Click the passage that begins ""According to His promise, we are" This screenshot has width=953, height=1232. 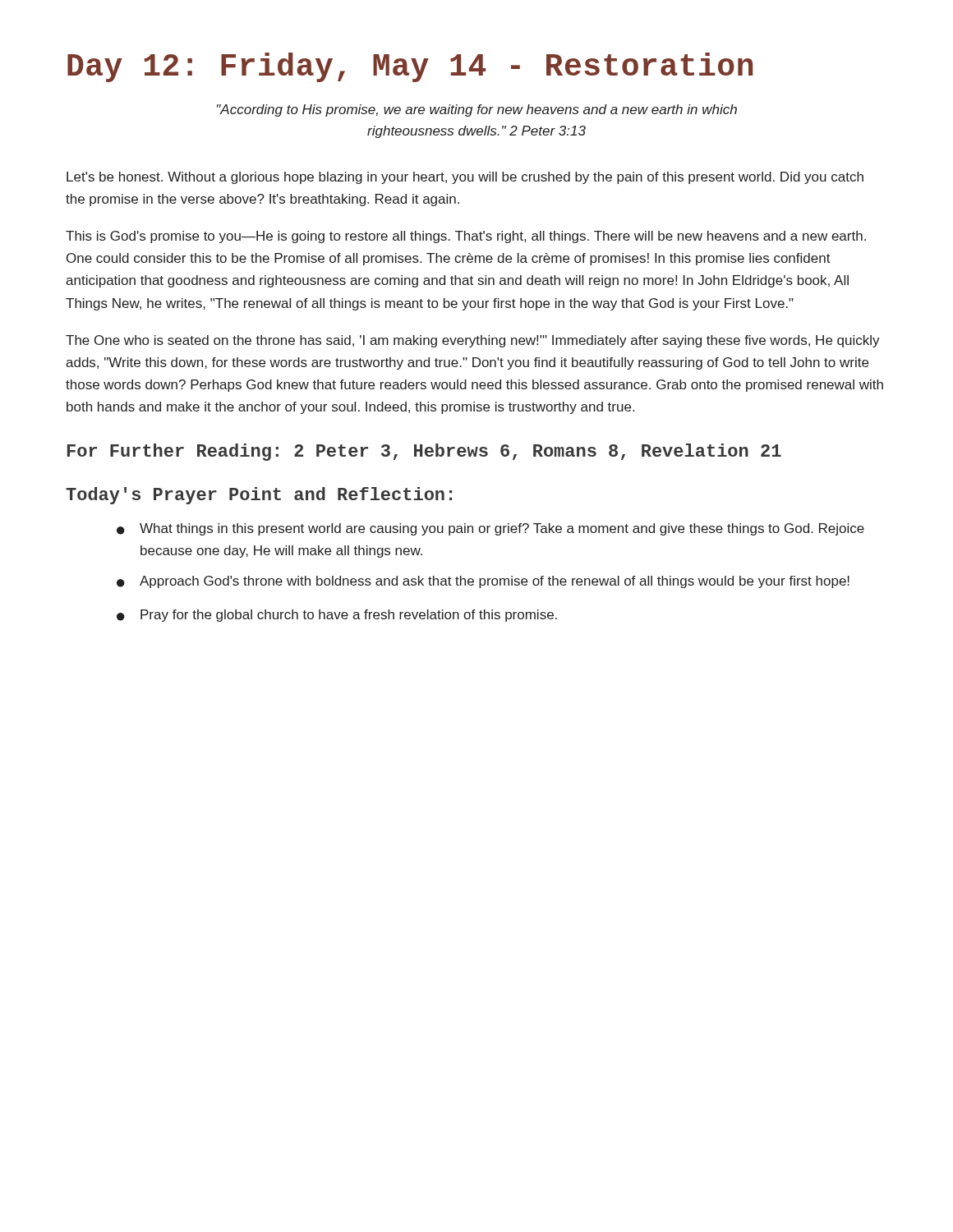pos(476,121)
